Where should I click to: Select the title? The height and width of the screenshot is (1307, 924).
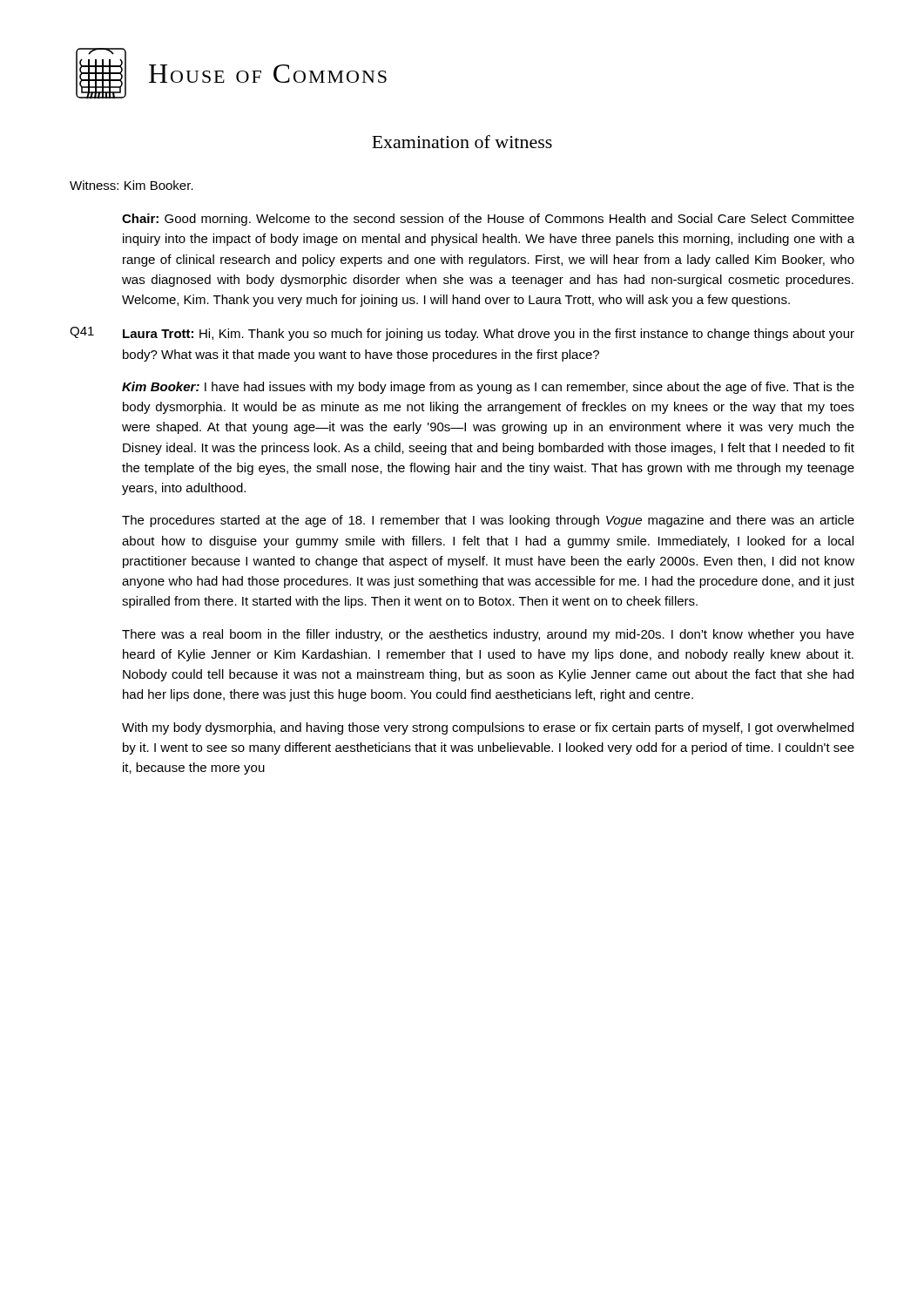[x=462, y=142]
